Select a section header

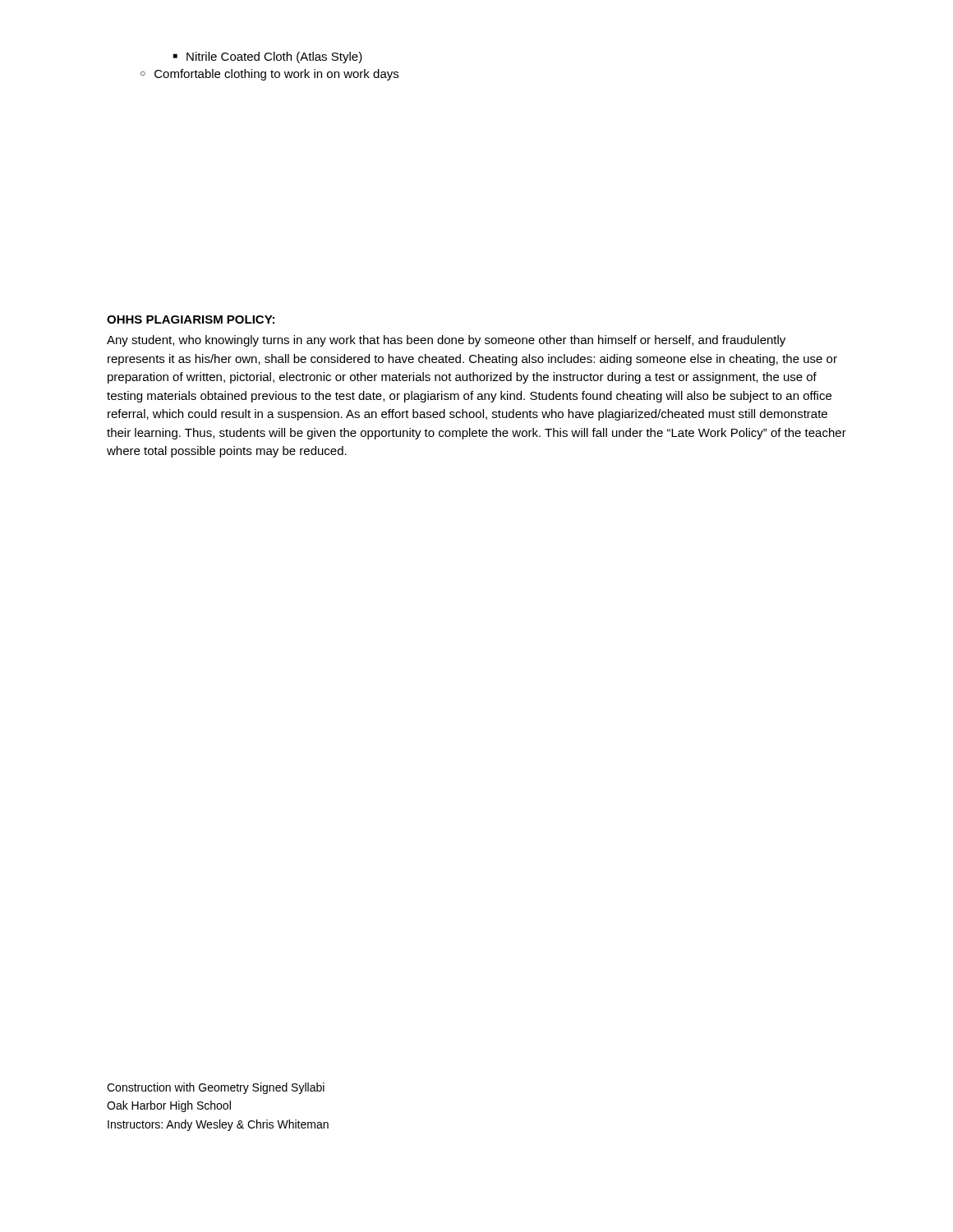coord(191,319)
